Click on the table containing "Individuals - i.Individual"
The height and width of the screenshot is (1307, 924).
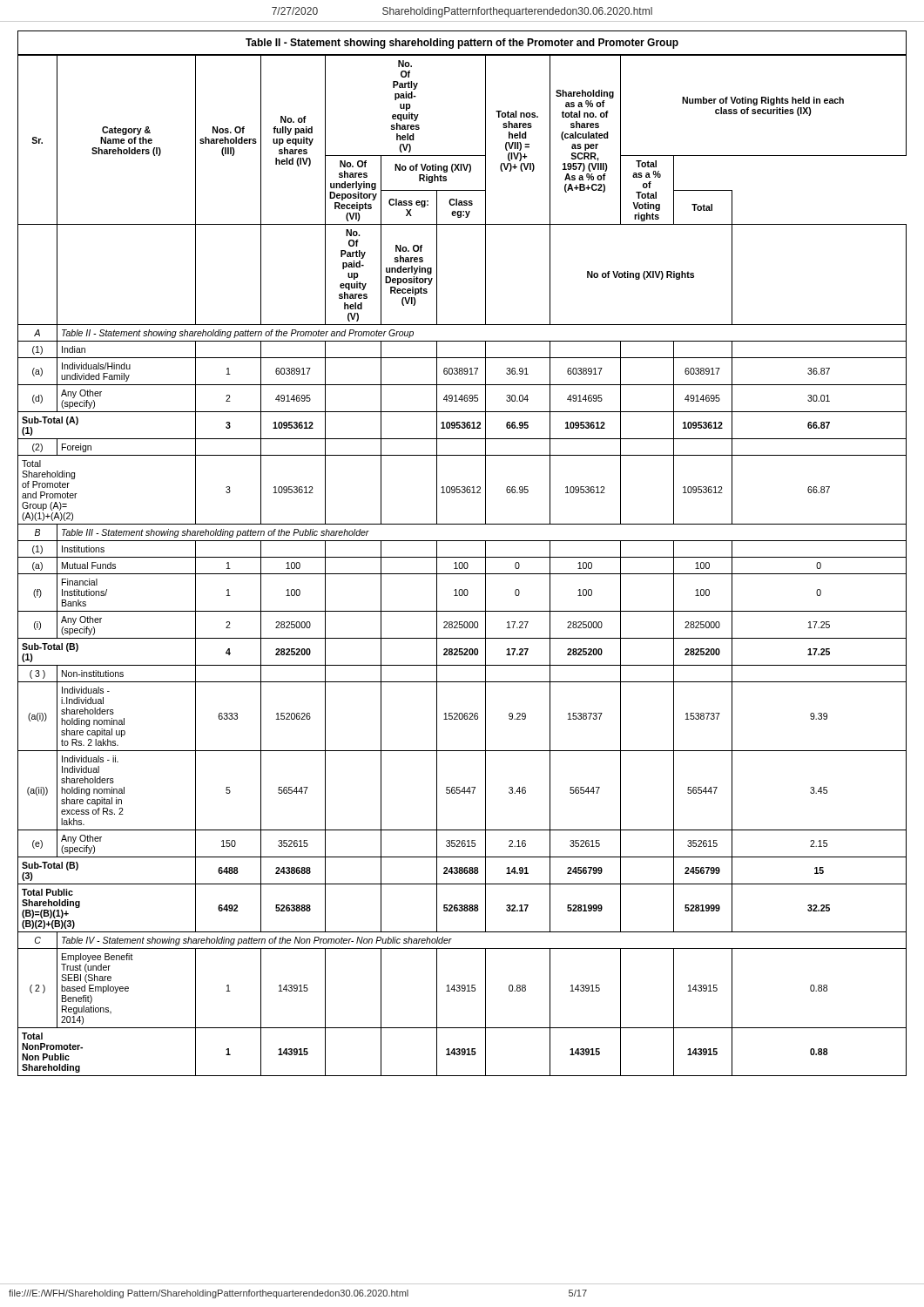click(462, 565)
